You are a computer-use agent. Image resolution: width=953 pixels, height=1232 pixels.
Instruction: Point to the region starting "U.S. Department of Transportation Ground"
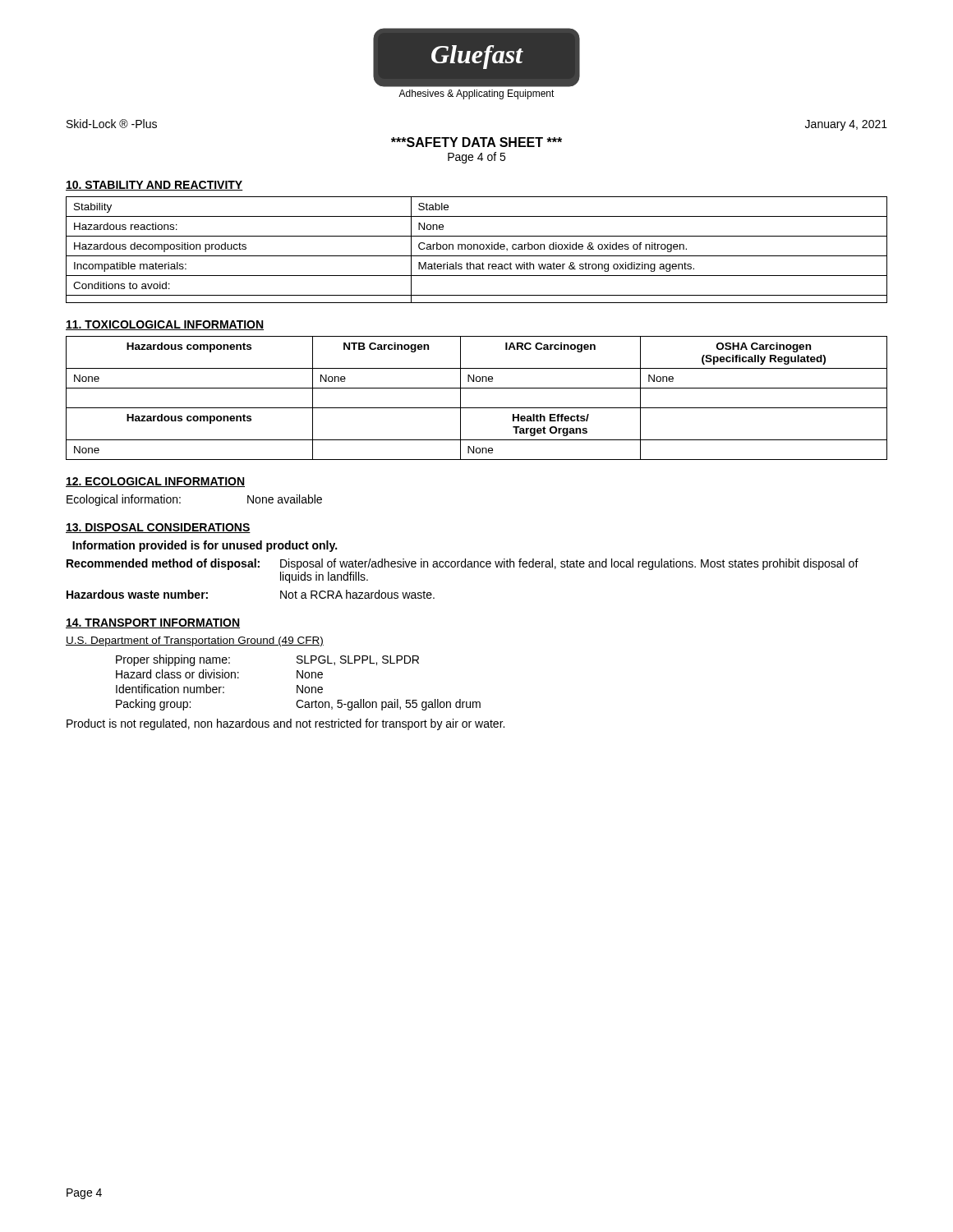[x=195, y=640]
